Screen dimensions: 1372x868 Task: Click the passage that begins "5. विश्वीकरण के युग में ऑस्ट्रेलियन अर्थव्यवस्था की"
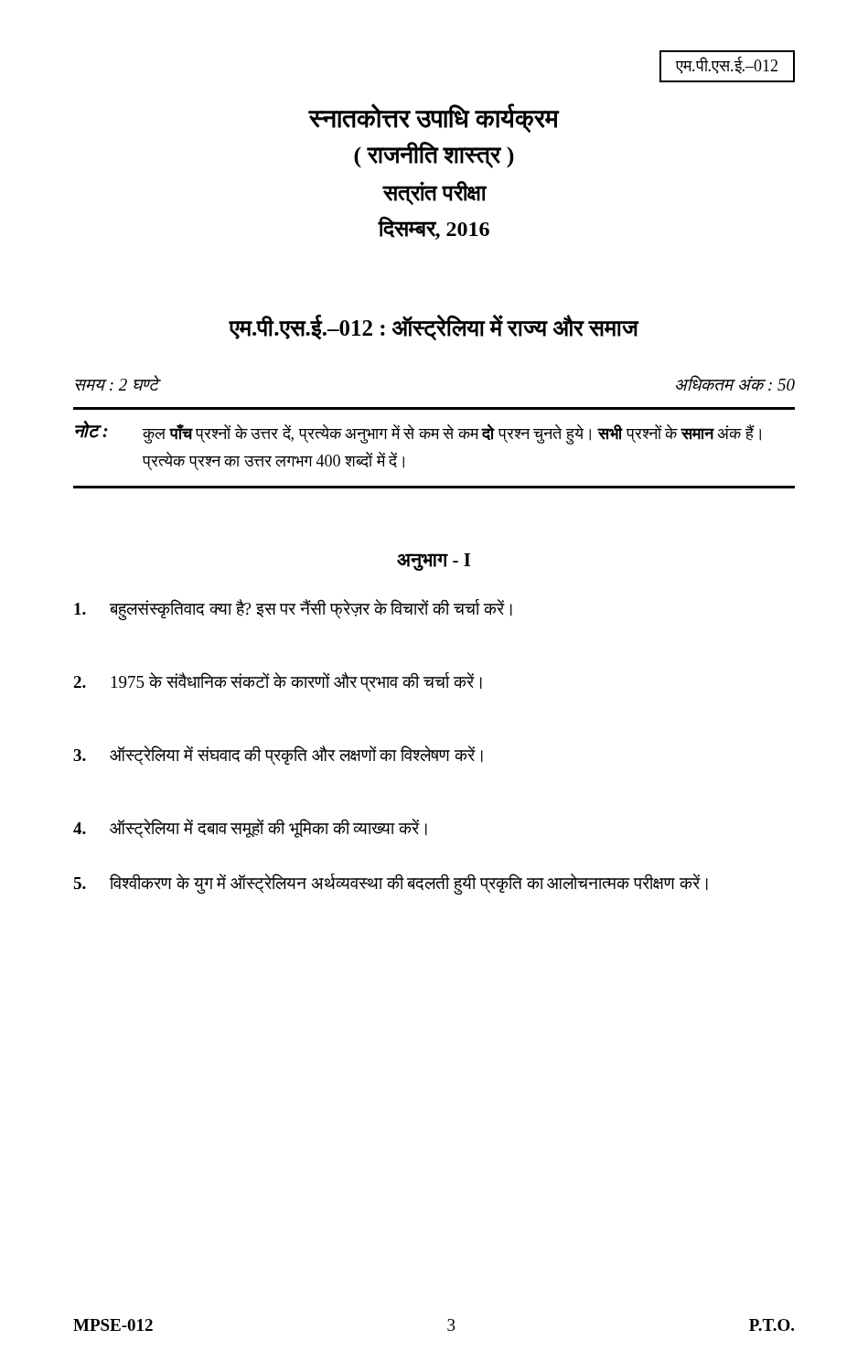[392, 883]
